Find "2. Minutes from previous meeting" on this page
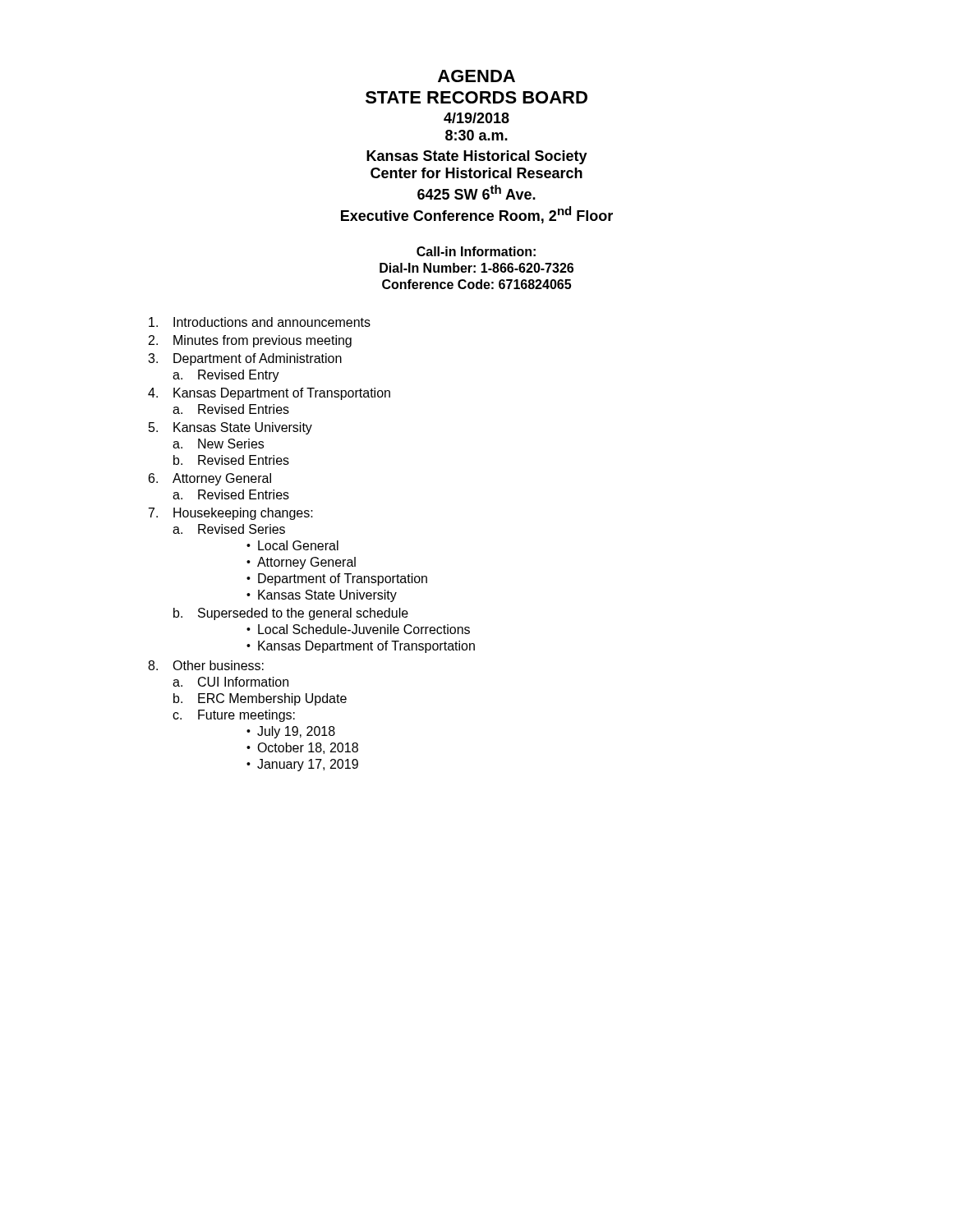 click(250, 341)
